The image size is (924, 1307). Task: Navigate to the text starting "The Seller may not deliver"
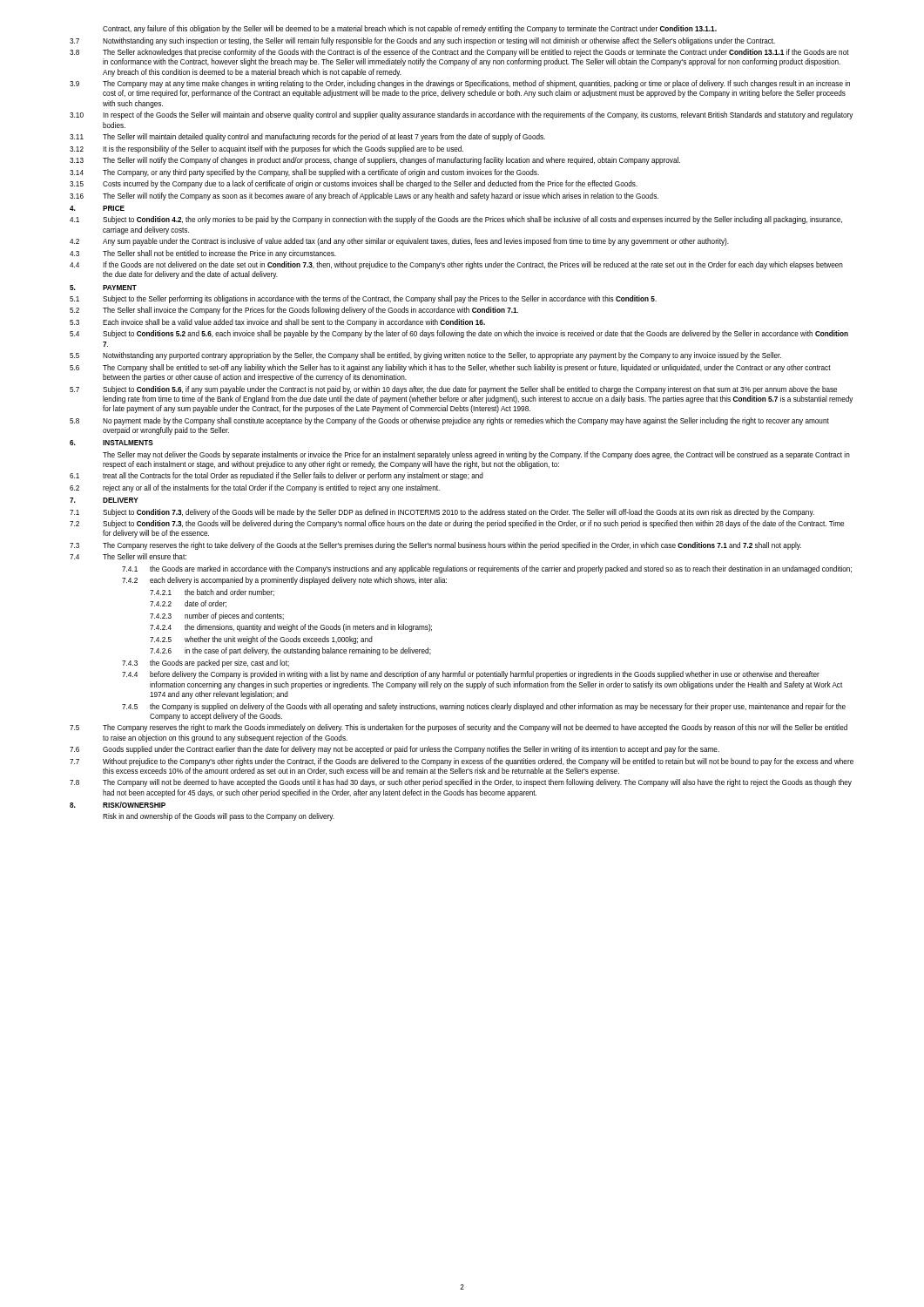coord(462,460)
